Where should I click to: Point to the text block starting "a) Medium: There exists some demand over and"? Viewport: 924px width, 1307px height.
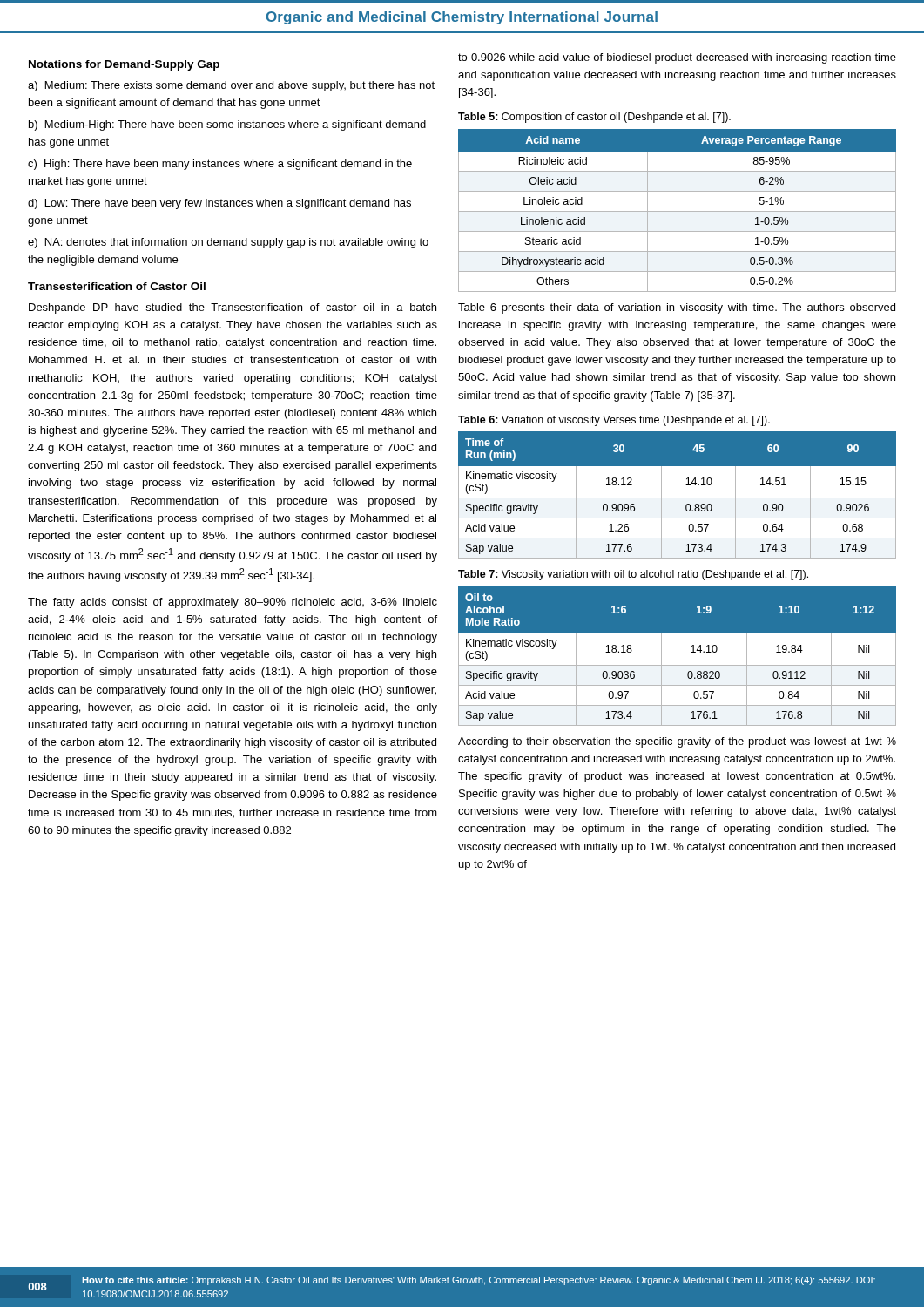(x=231, y=93)
